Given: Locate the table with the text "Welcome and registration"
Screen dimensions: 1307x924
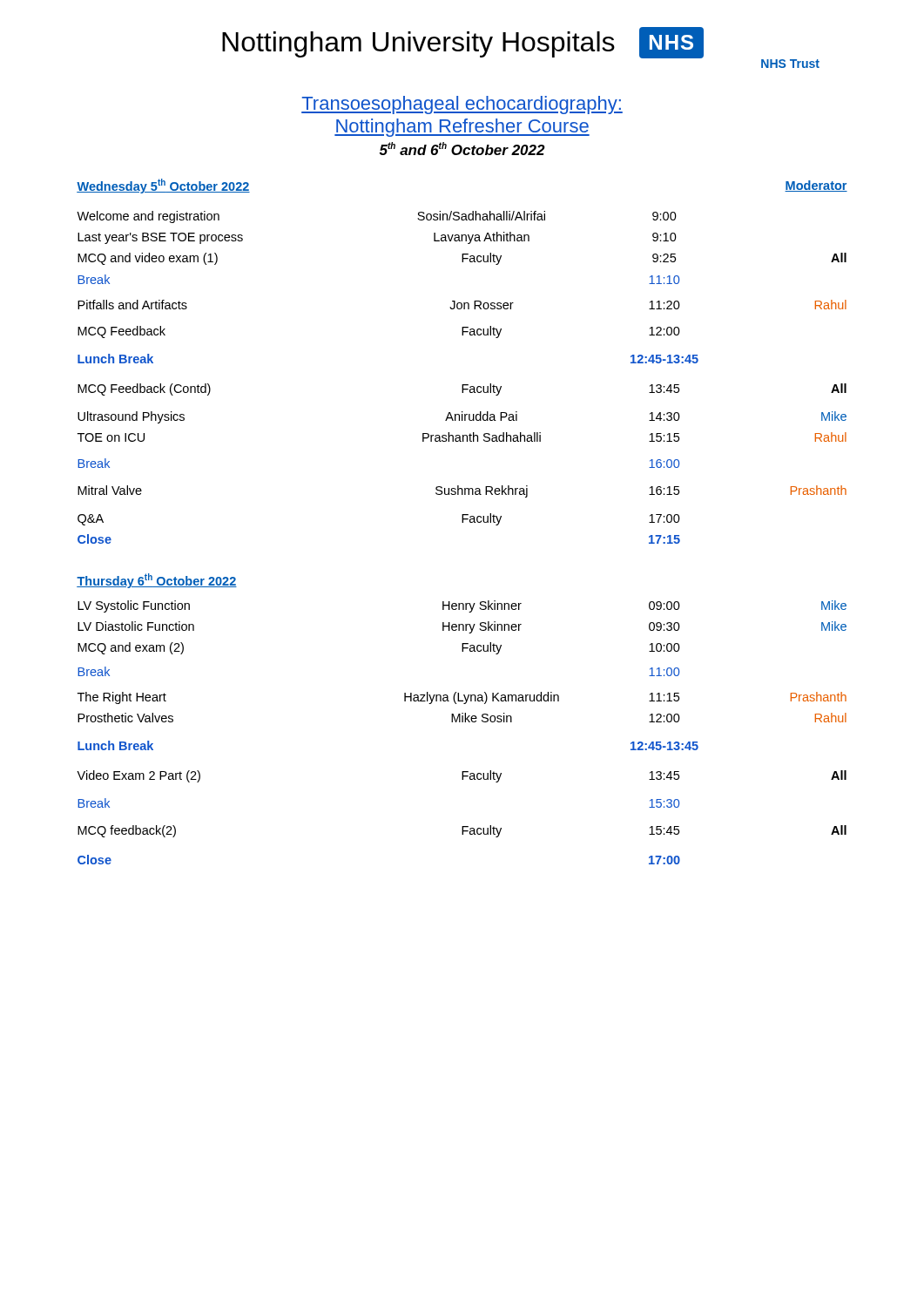Looking at the screenshot, I should [x=462, y=523].
